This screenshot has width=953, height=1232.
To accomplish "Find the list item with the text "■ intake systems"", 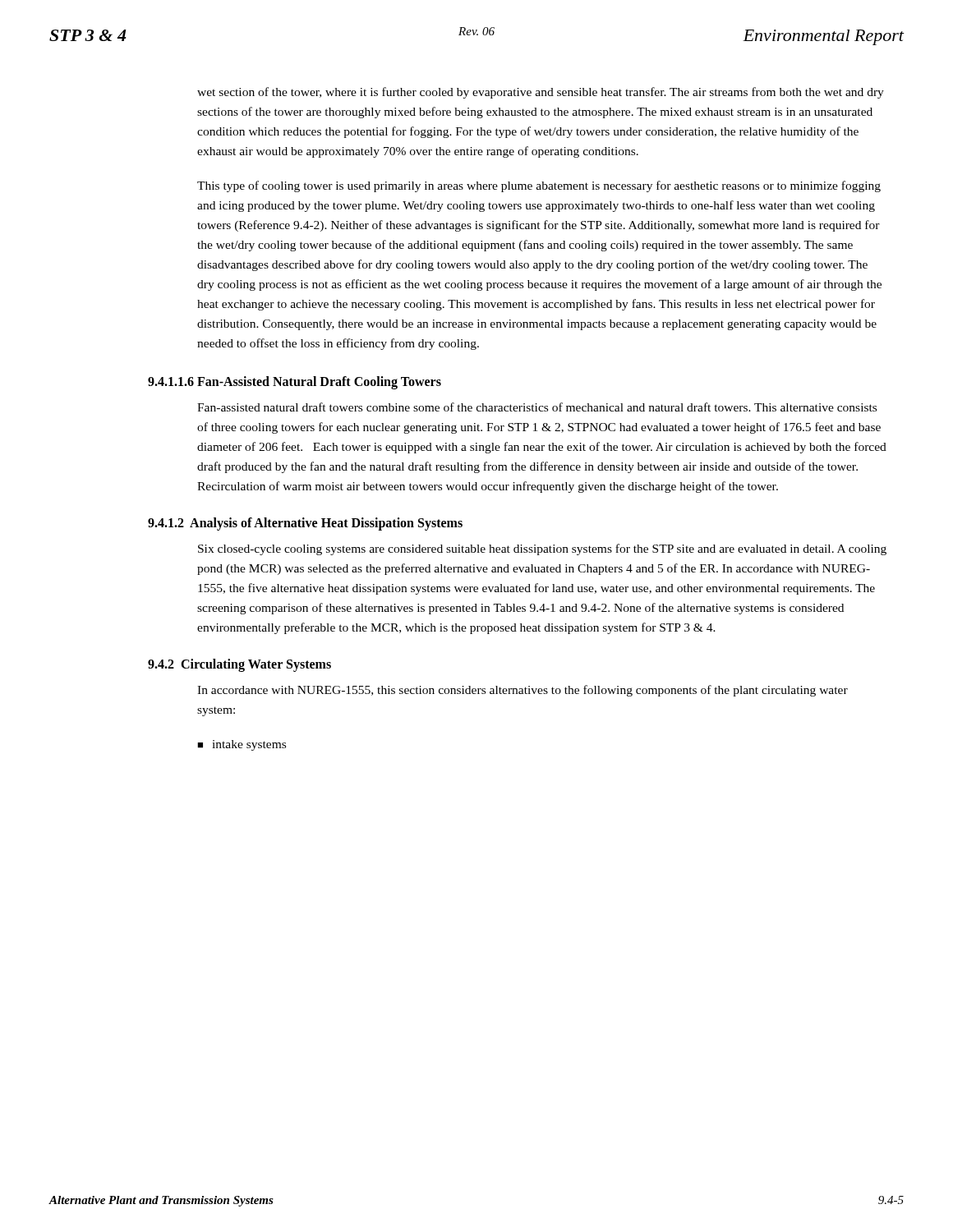I will pos(242,744).
